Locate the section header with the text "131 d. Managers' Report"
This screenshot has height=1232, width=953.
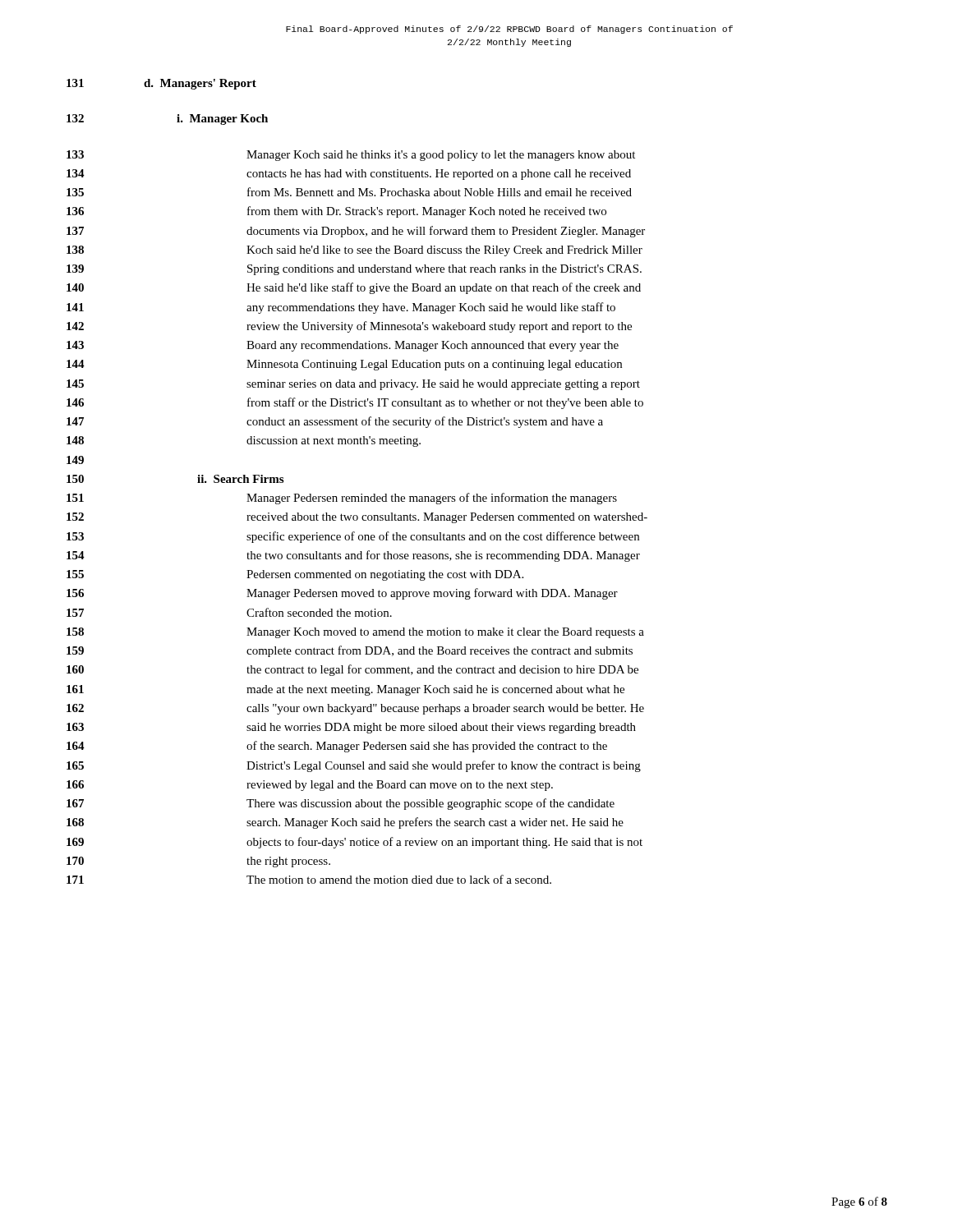161,84
